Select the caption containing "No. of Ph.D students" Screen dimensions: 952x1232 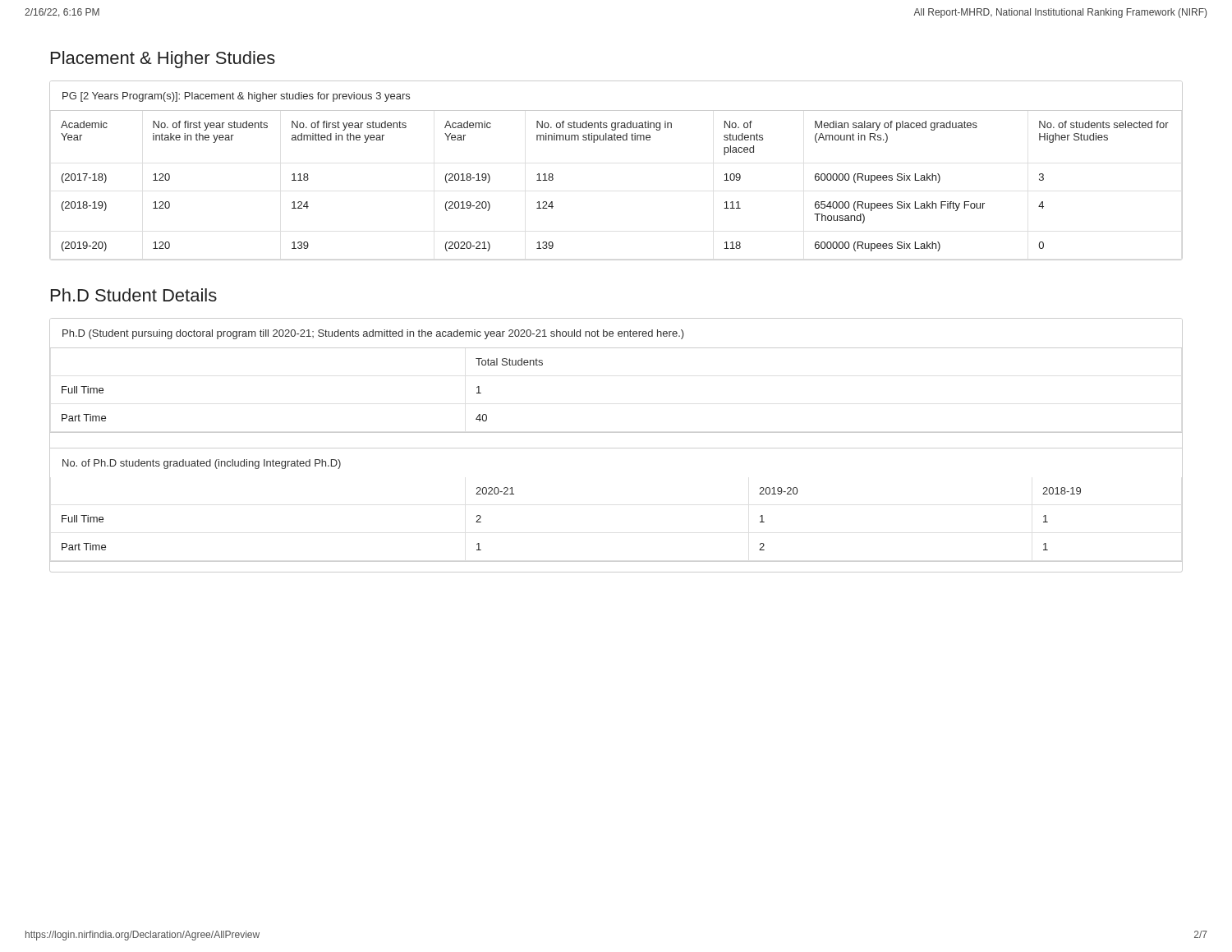tap(201, 463)
